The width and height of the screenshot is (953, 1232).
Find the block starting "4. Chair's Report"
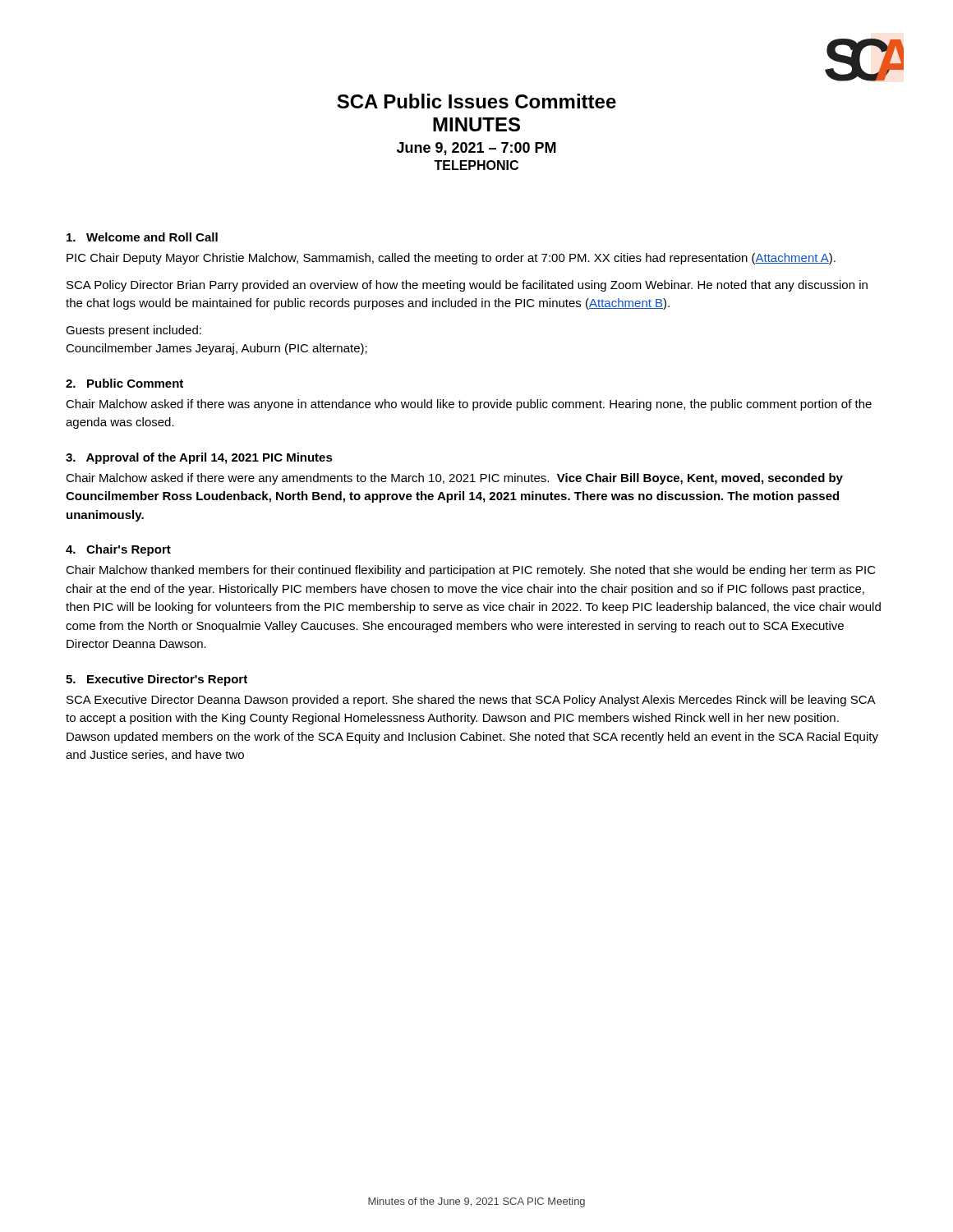[118, 549]
